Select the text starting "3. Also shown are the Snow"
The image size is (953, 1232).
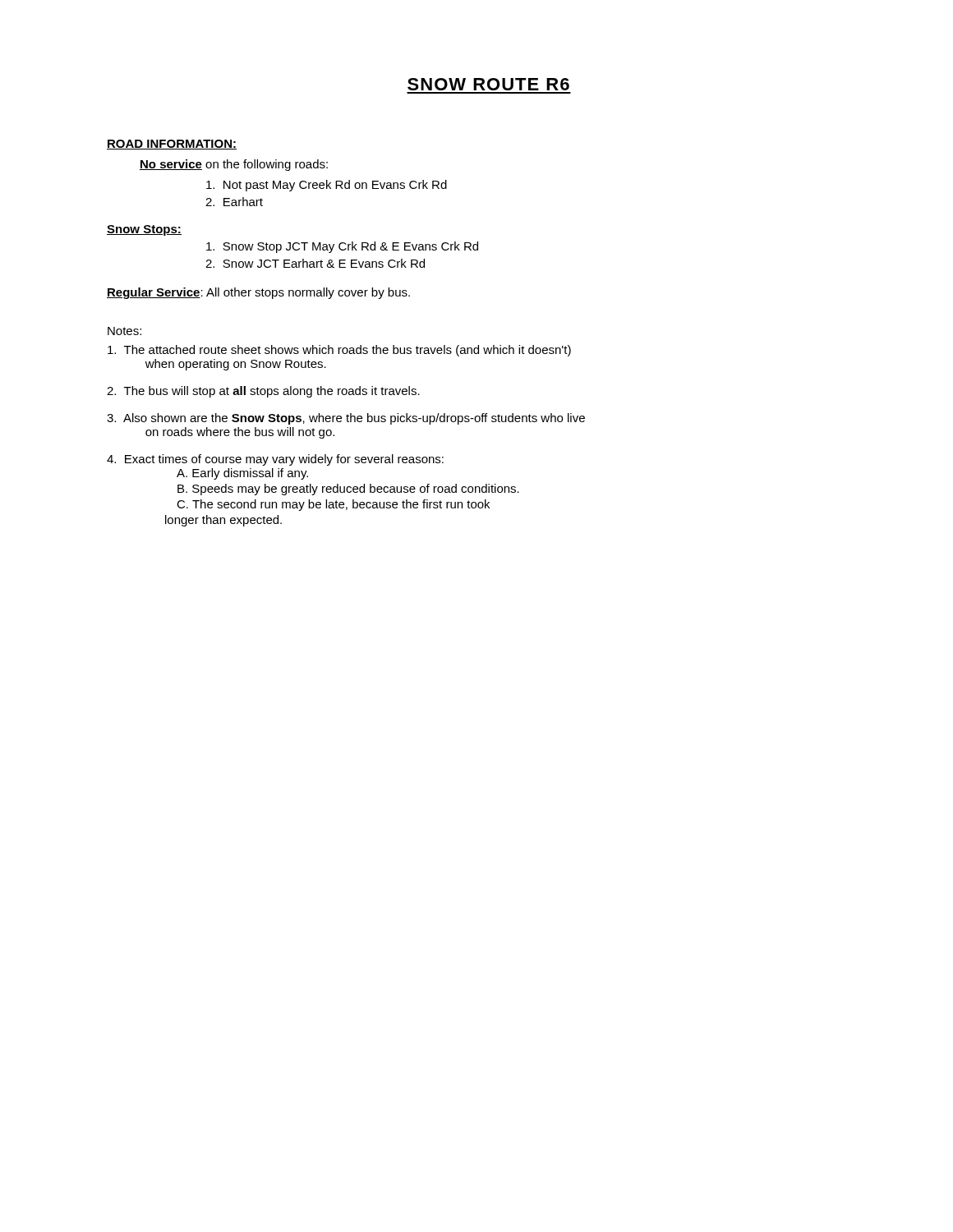(x=346, y=425)
